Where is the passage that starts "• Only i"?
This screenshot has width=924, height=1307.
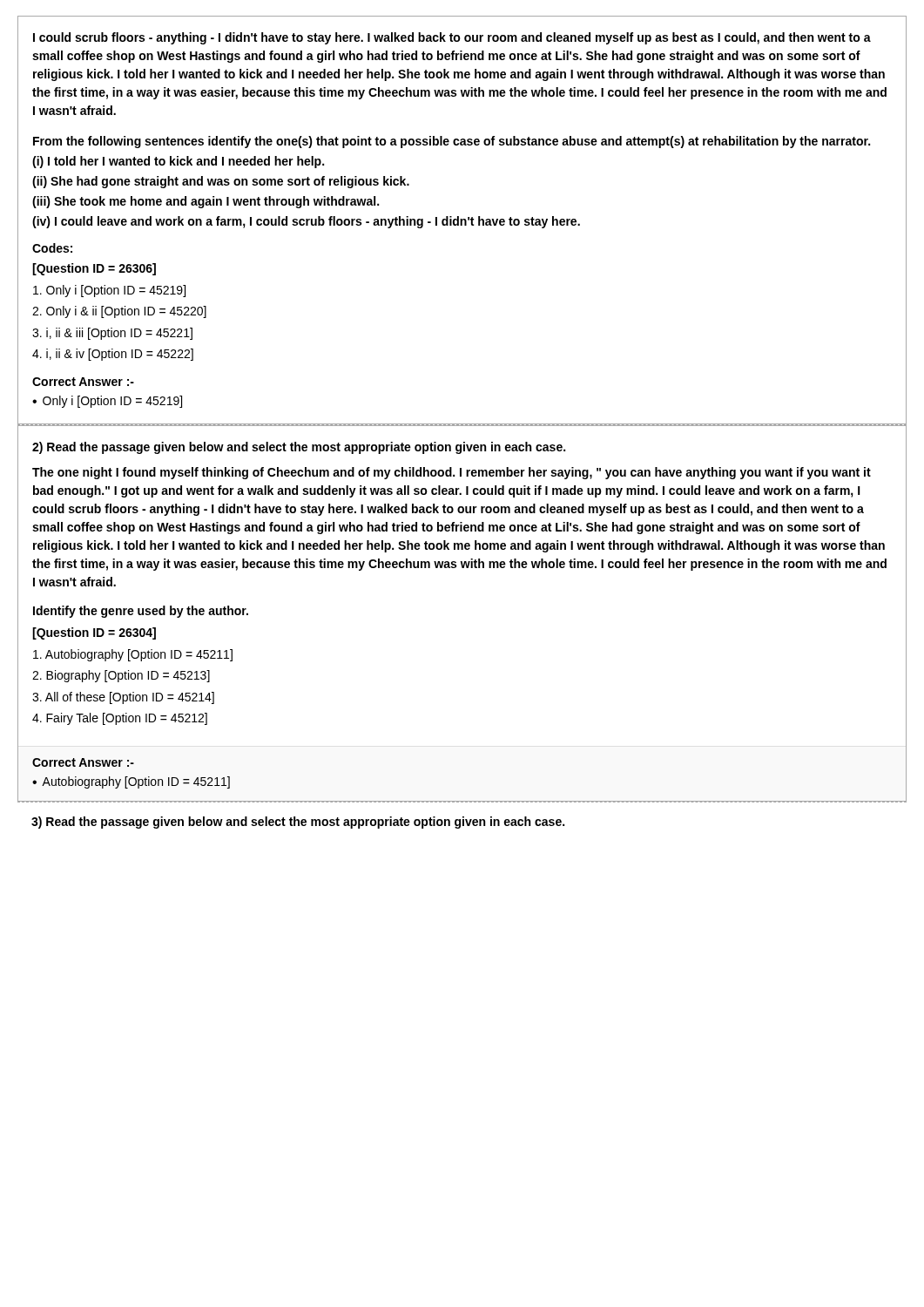click(107, 402)
